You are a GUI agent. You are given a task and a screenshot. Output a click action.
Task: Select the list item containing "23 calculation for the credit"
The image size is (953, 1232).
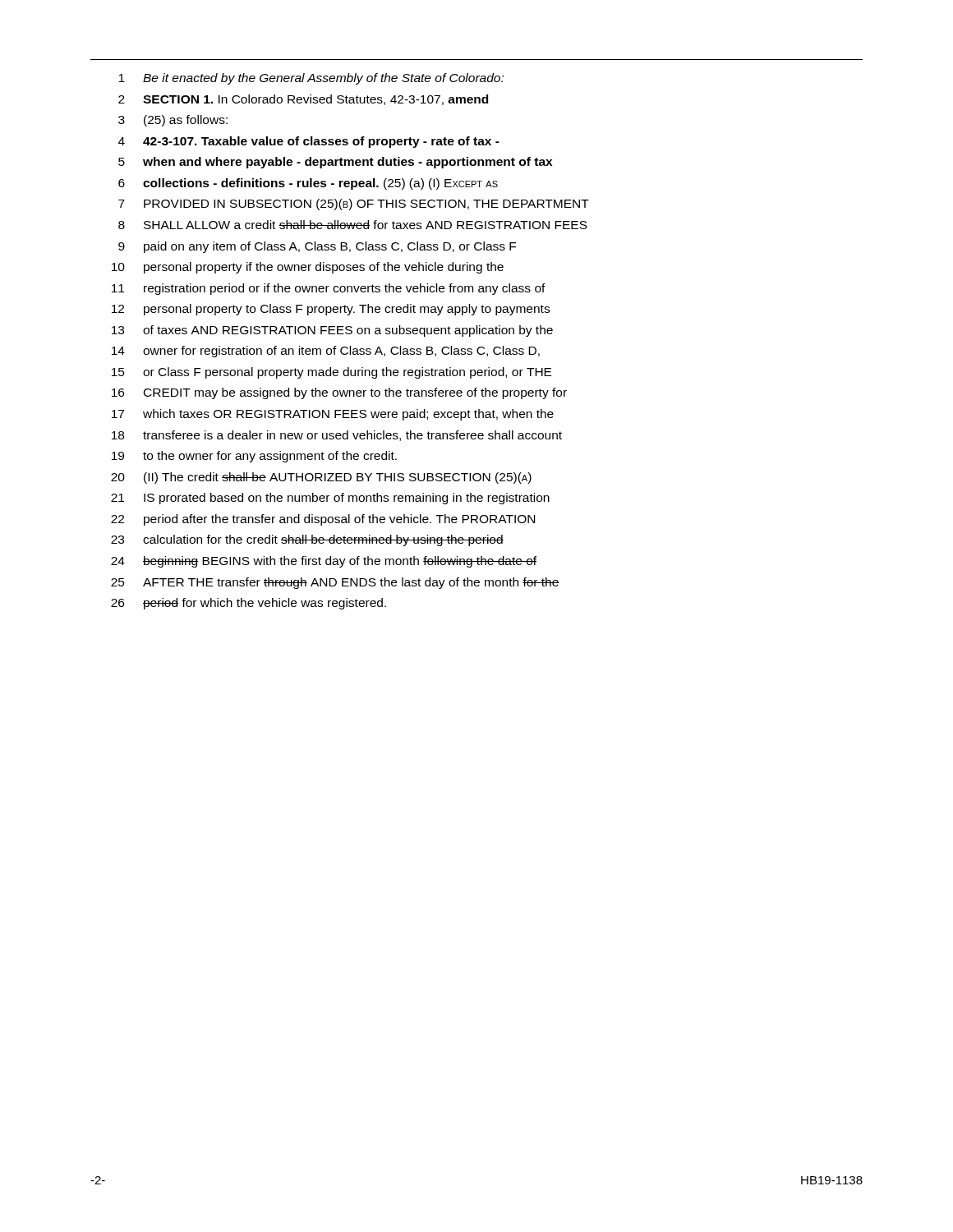pos(476,540)
